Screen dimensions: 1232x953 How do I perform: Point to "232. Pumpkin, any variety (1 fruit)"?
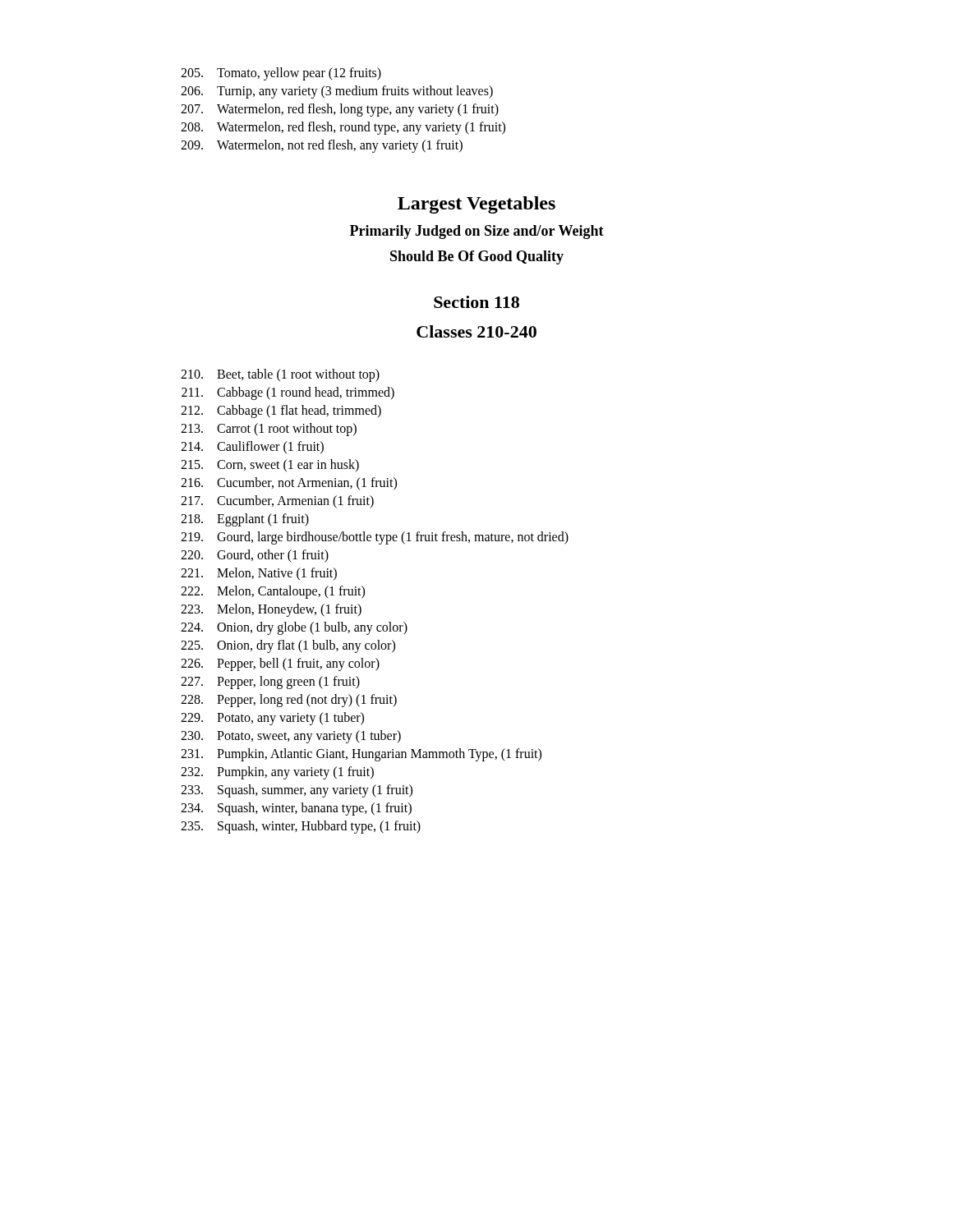pyautogui.click(x=277, y=773)
